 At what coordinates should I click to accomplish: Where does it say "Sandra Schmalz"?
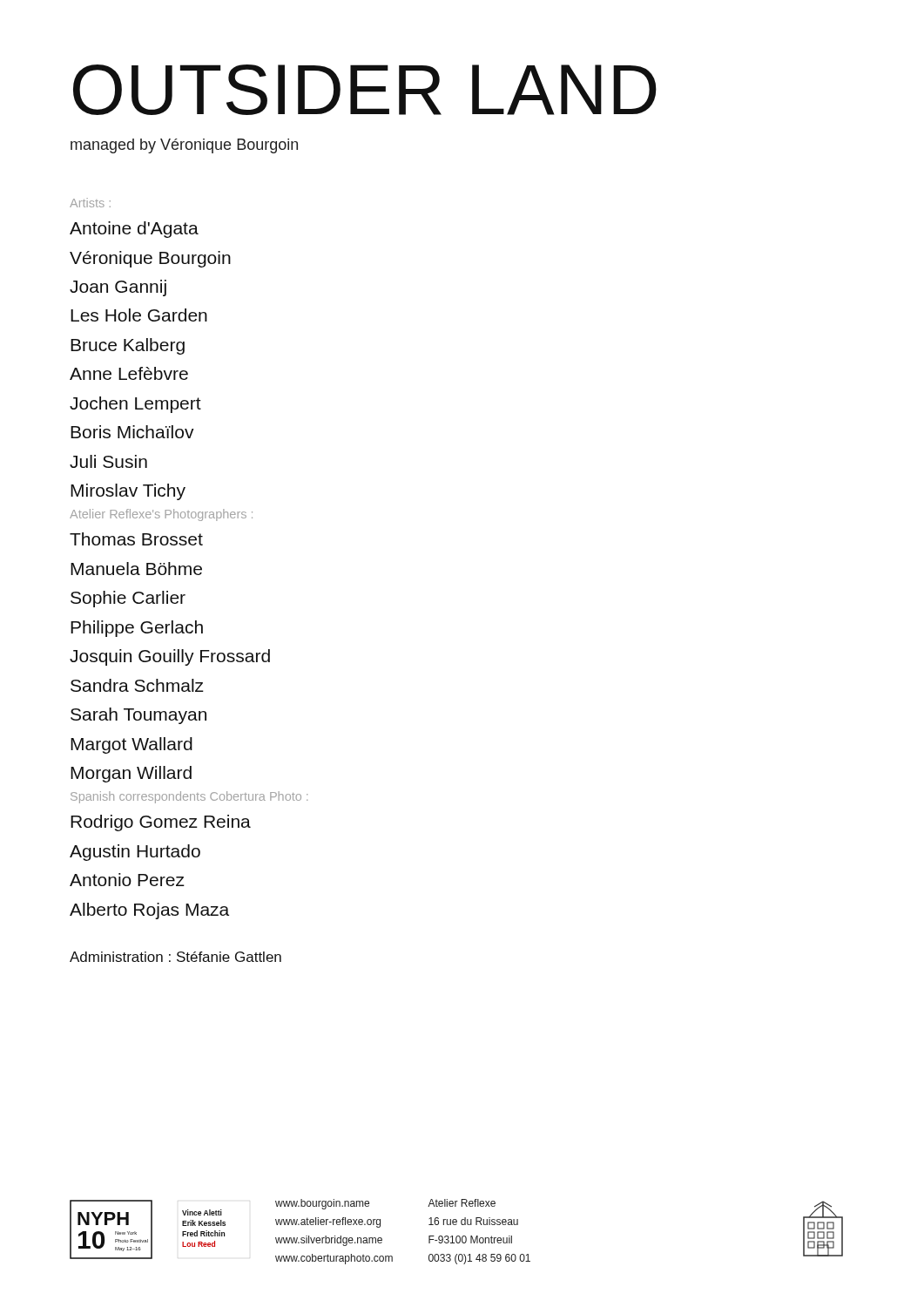137,685
